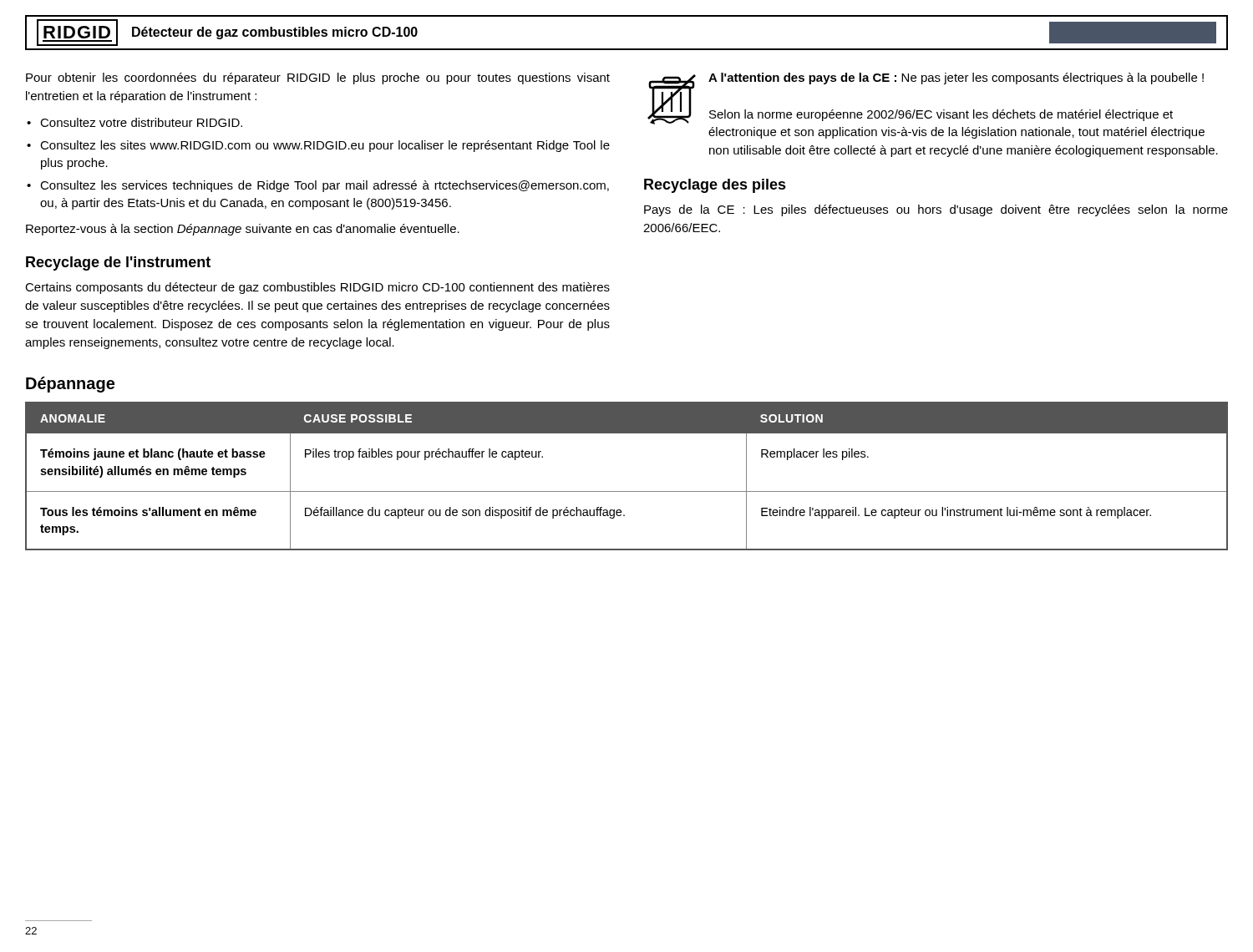This screenshot has height=952, width=1253.
Task: Locate the passage starting "Consultez les sites"
Action: [325, 153]
